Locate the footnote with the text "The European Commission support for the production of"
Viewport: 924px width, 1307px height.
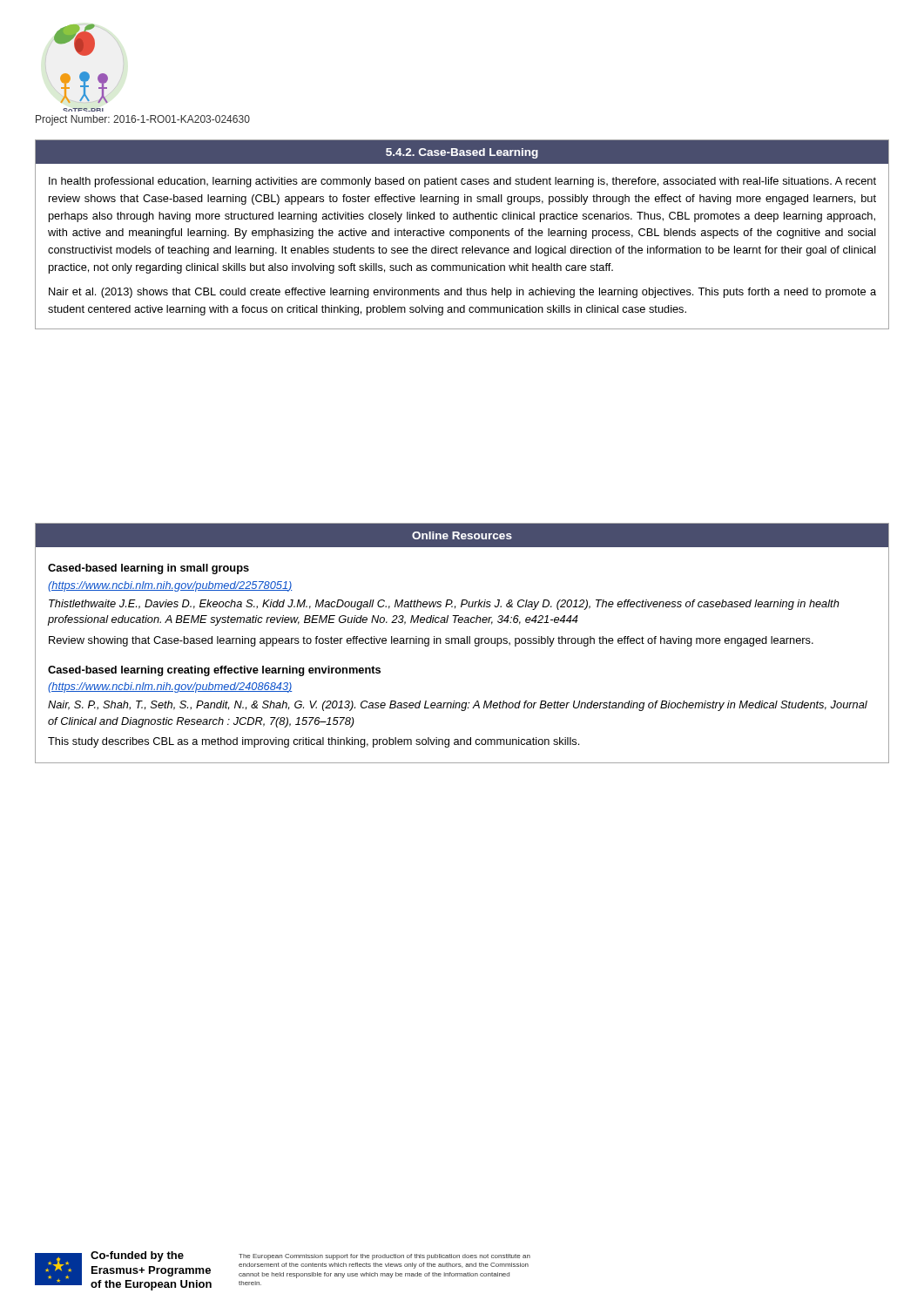pyautogui.click(x=384, y=1269)
